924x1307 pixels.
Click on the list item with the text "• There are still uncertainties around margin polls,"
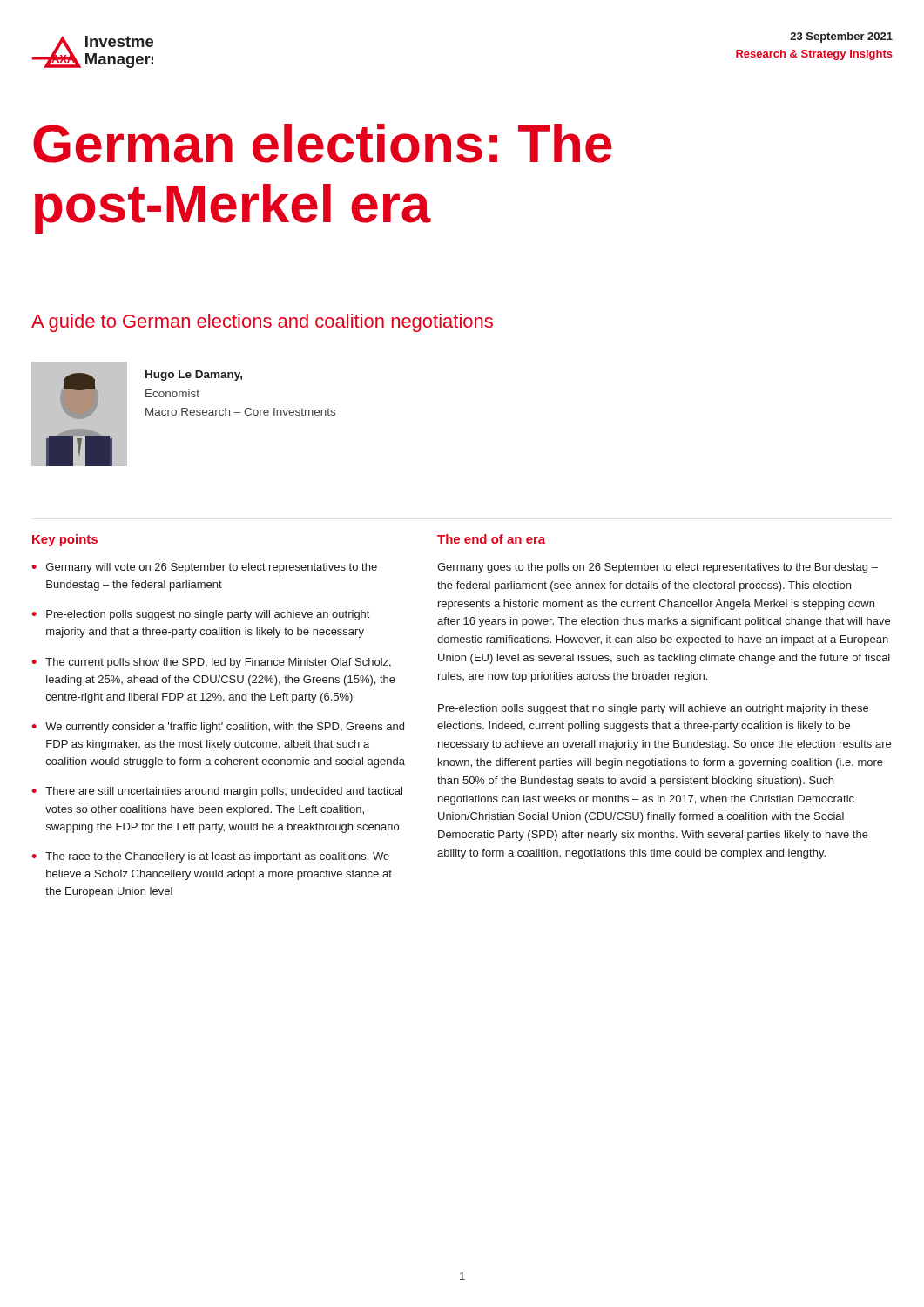[219, 809]
